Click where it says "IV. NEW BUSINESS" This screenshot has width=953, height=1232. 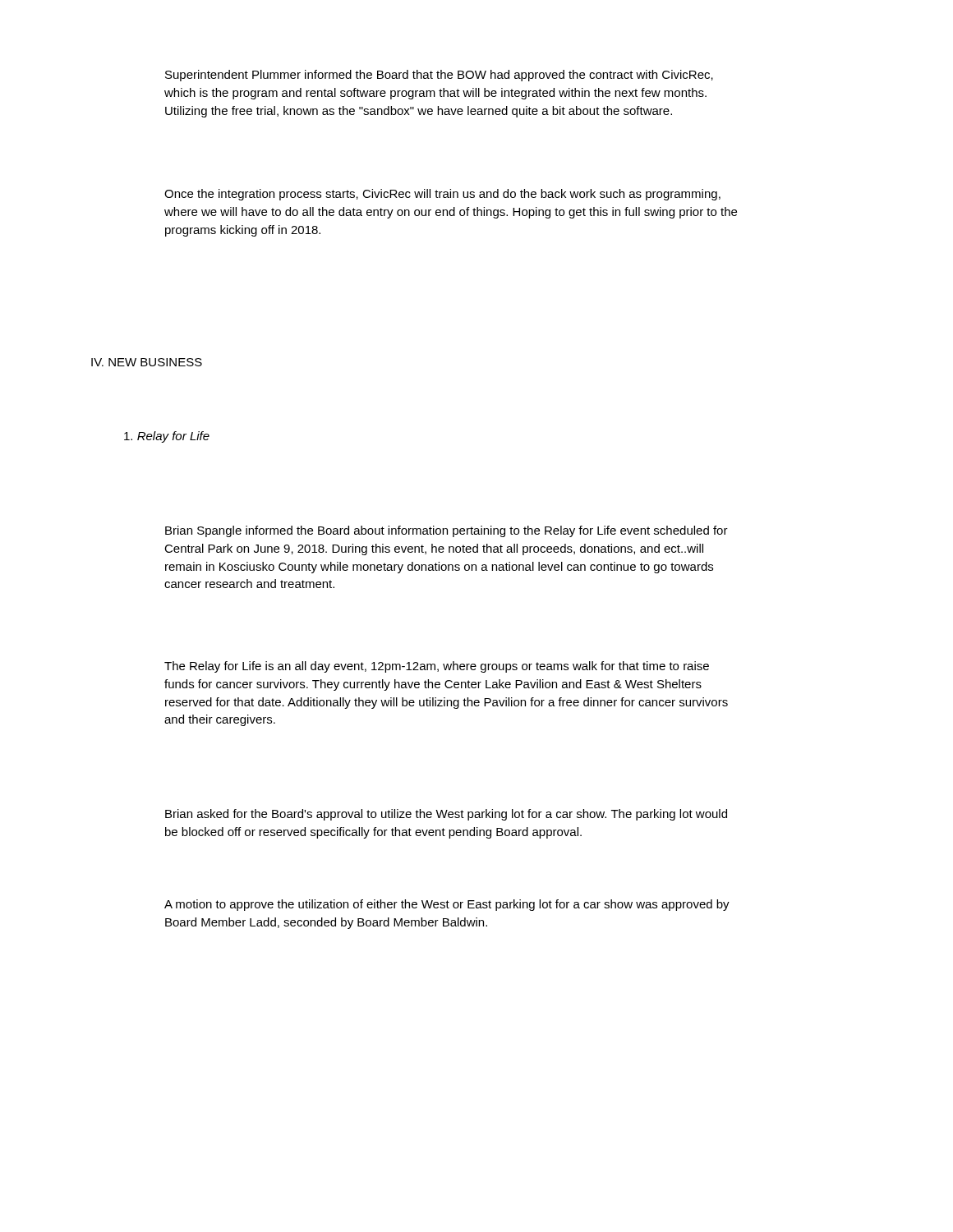coord(146,362)
